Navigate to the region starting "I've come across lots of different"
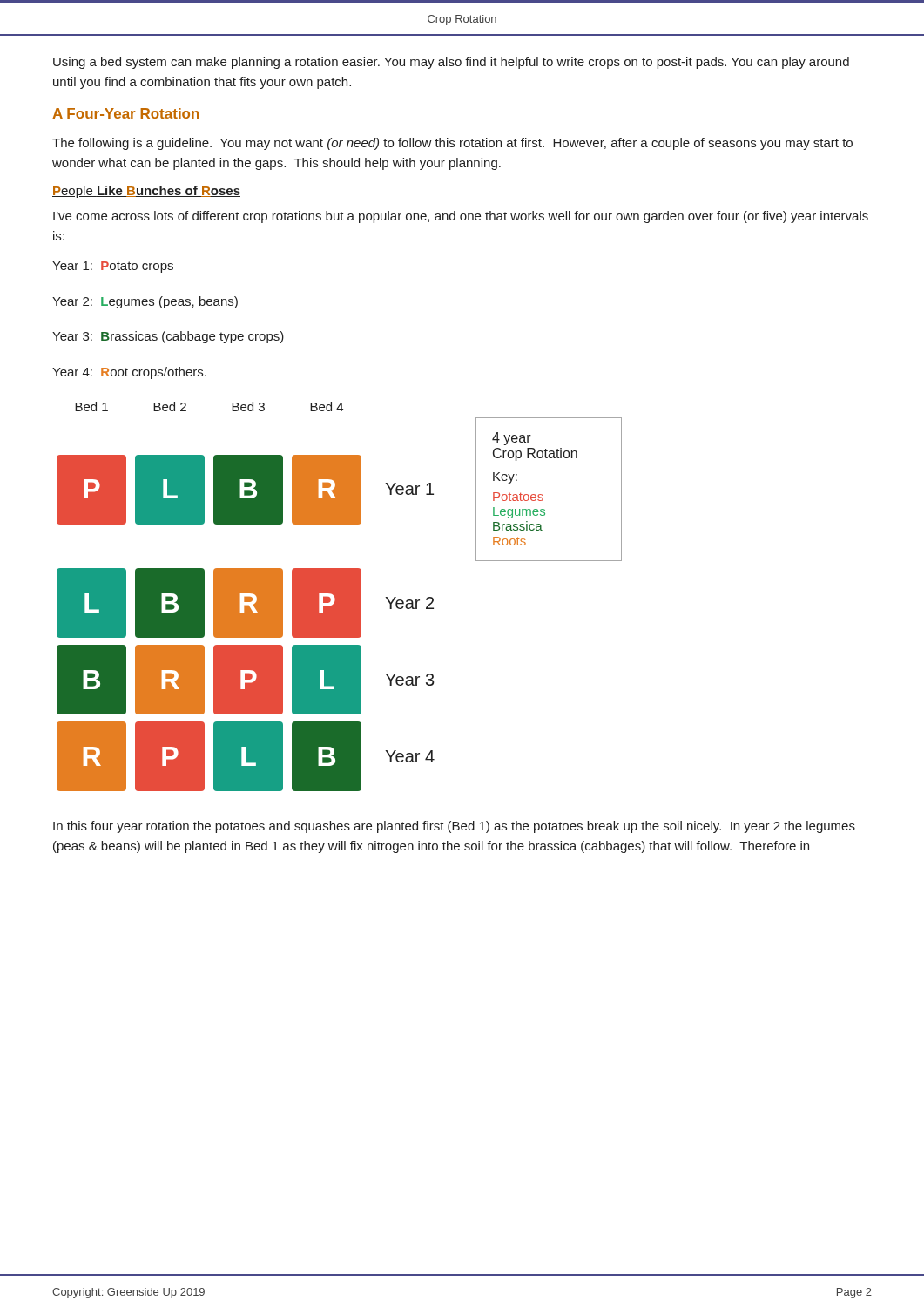 [x=460, y=225]
